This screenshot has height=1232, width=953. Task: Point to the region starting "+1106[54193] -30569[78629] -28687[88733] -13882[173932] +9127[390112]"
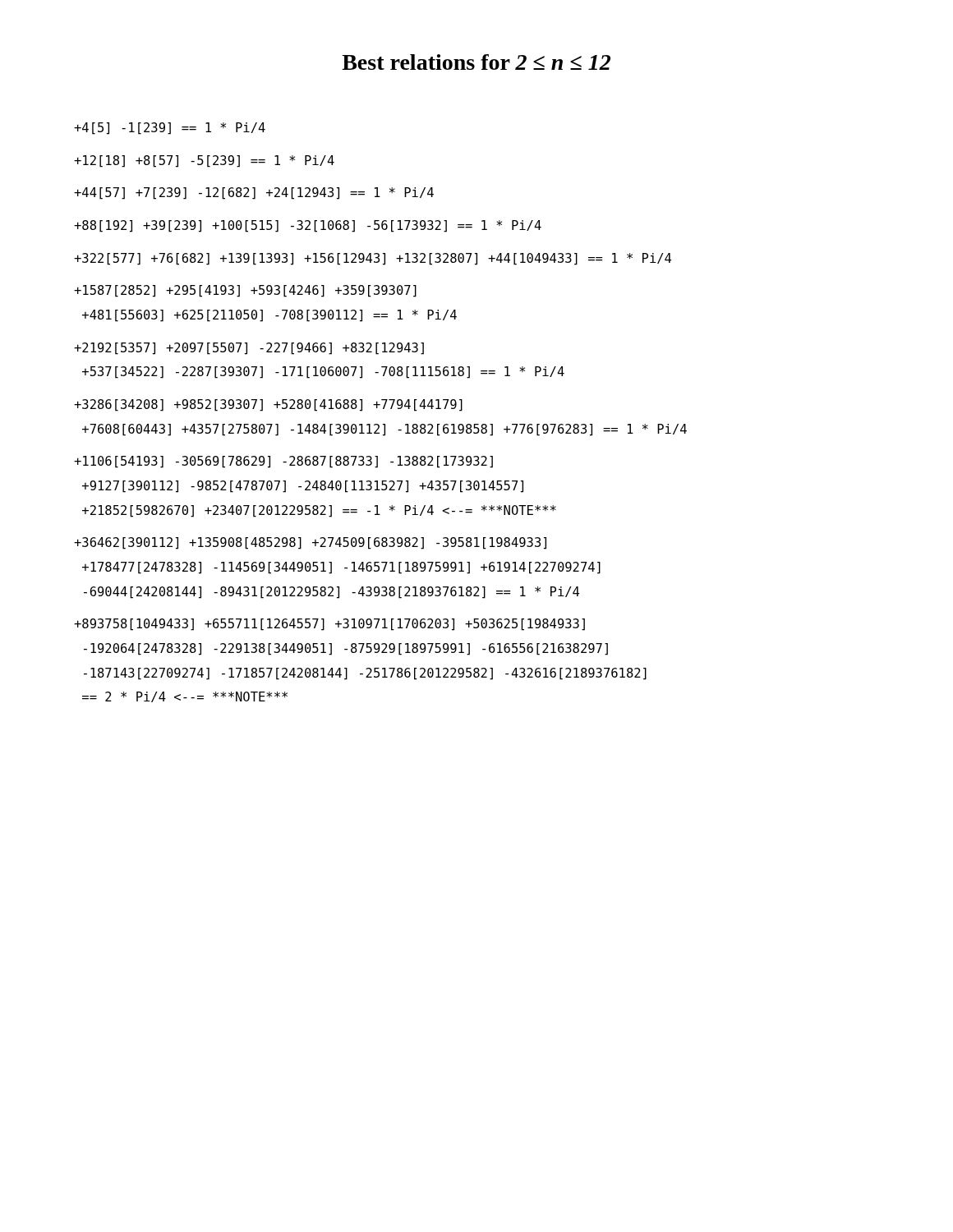[x=315, y=486]
